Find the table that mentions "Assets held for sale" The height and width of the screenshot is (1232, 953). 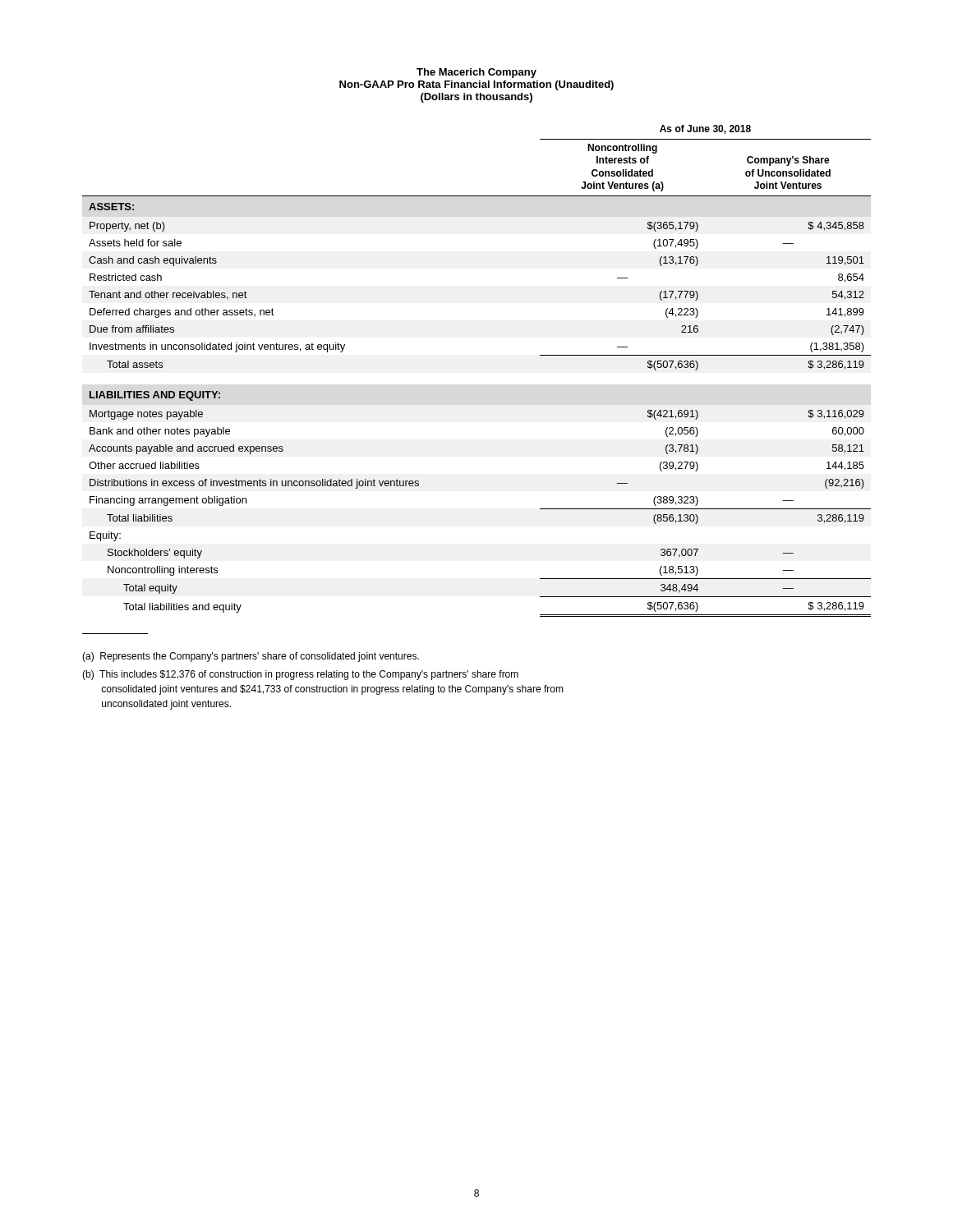pos(476,369)
